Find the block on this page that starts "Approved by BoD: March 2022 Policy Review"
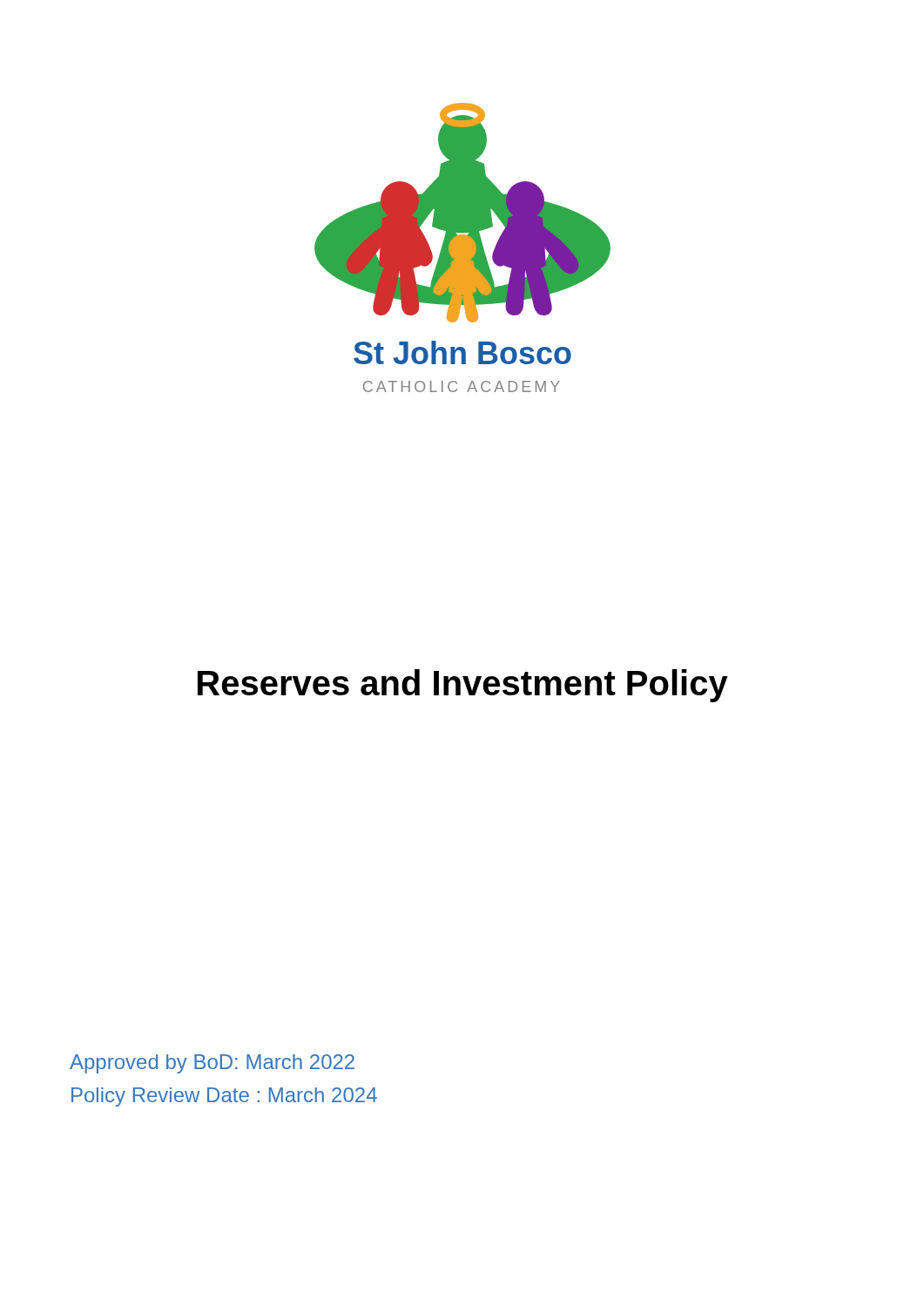 (331, 1079)
